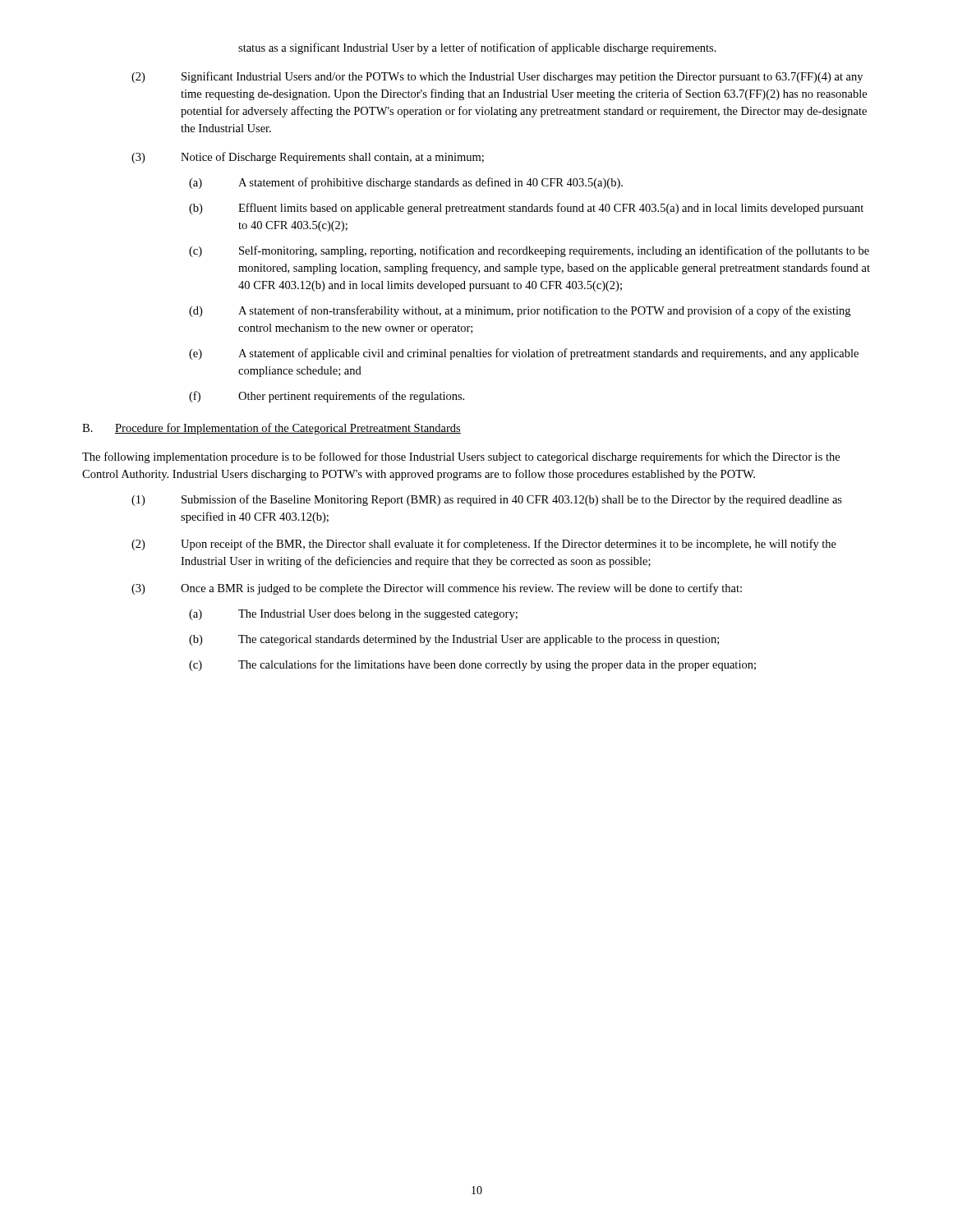Where is the passage that starts "The following implementation procedure is to be followed"?
The width and height of the screenshot is (953, 1232).
pos(461,466)
